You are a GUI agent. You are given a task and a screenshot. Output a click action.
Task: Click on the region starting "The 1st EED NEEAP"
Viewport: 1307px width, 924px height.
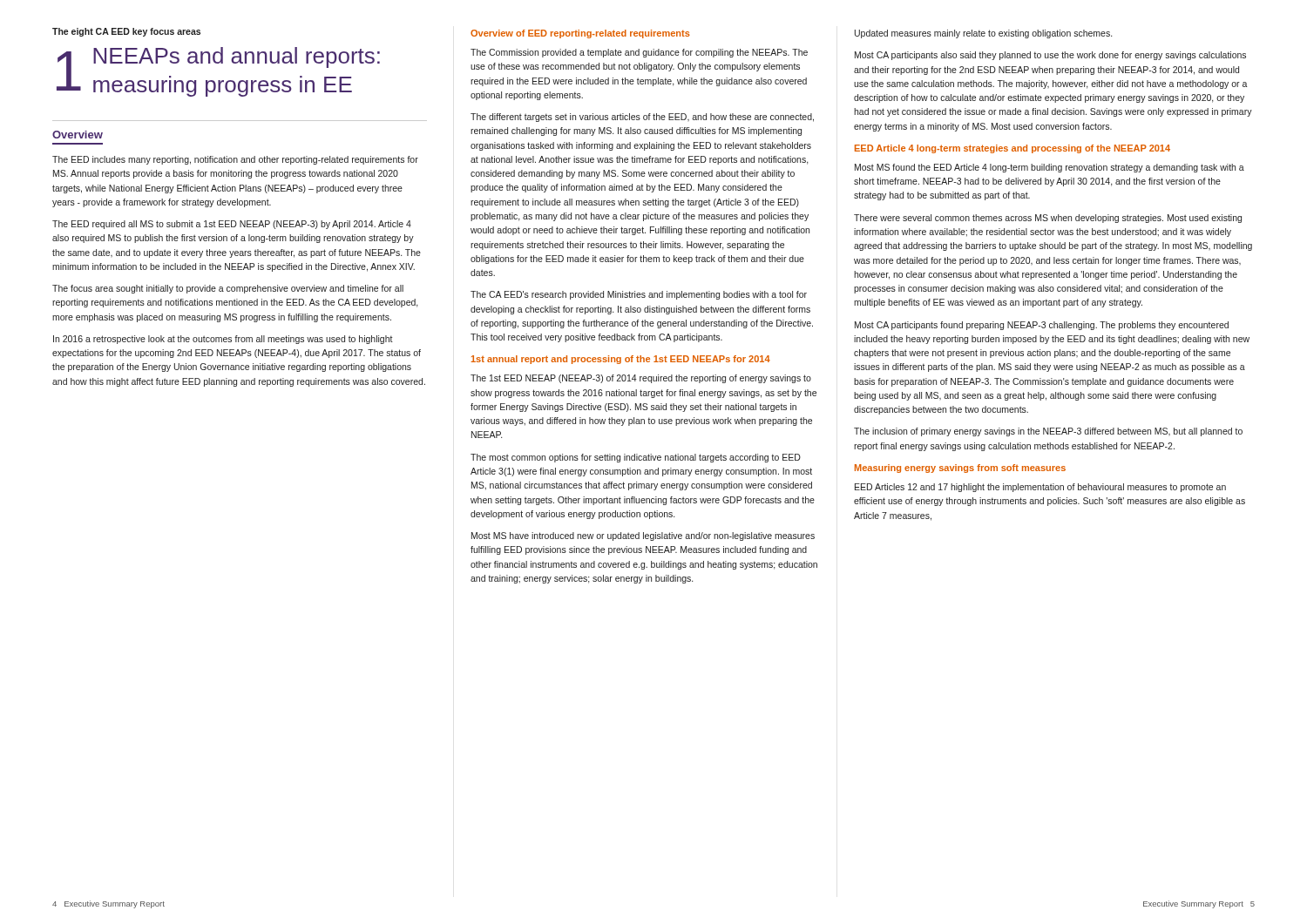[645, 407]
